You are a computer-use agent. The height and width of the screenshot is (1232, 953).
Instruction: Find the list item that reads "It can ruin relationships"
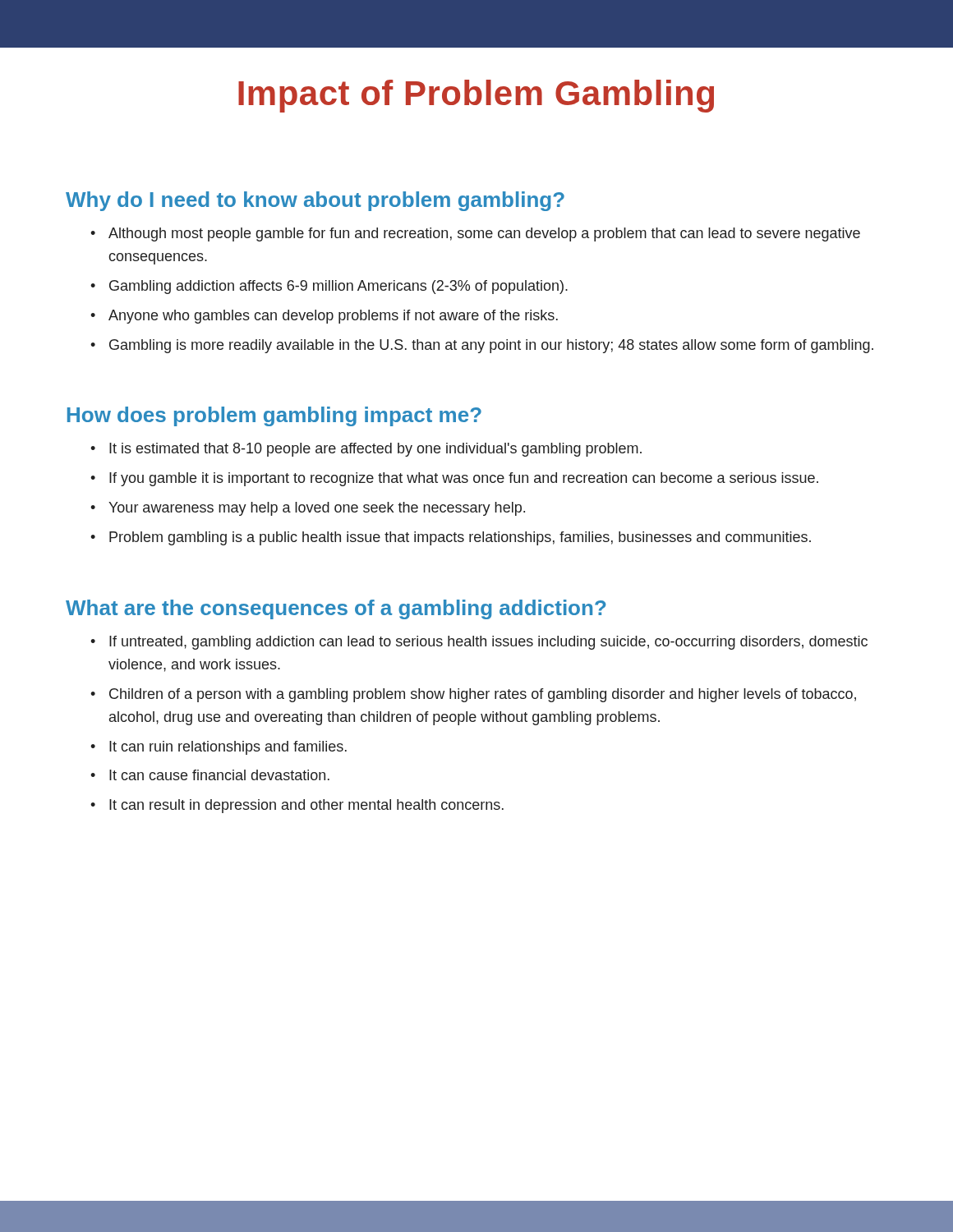click(x=228, y=746)
